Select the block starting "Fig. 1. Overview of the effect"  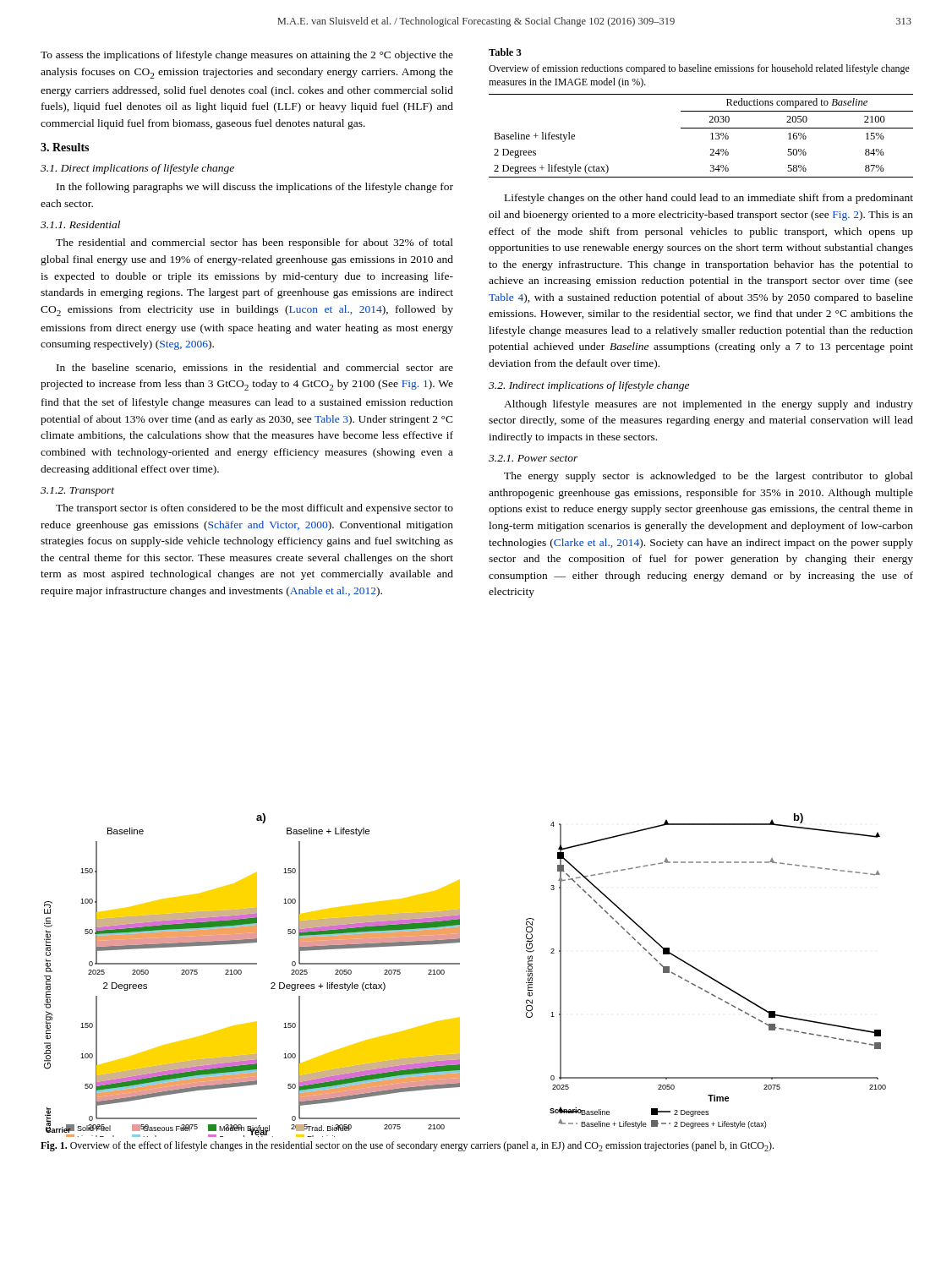[x=408, y=1146]
